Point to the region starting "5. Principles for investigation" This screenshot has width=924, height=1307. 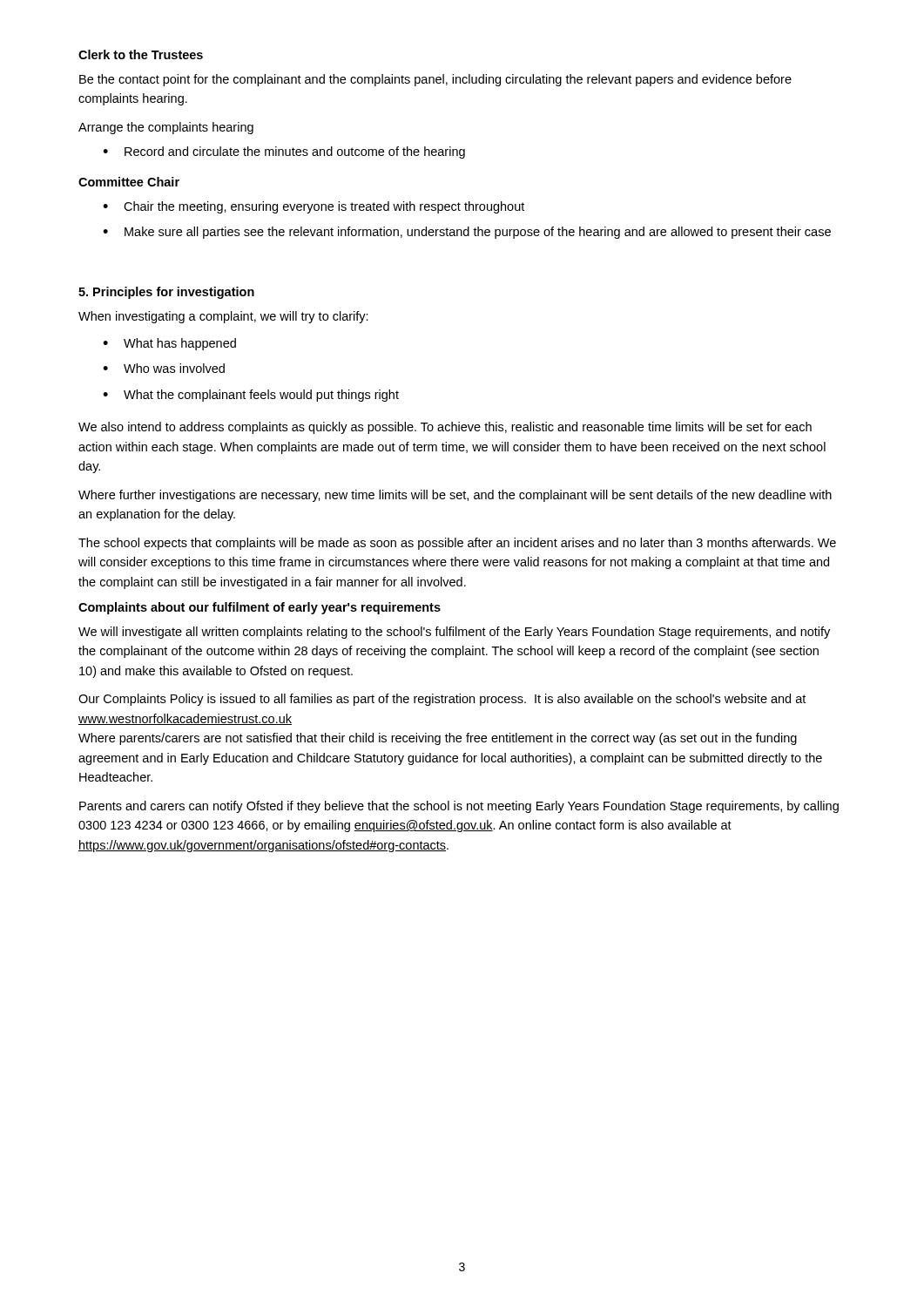(x=166, y=292)
